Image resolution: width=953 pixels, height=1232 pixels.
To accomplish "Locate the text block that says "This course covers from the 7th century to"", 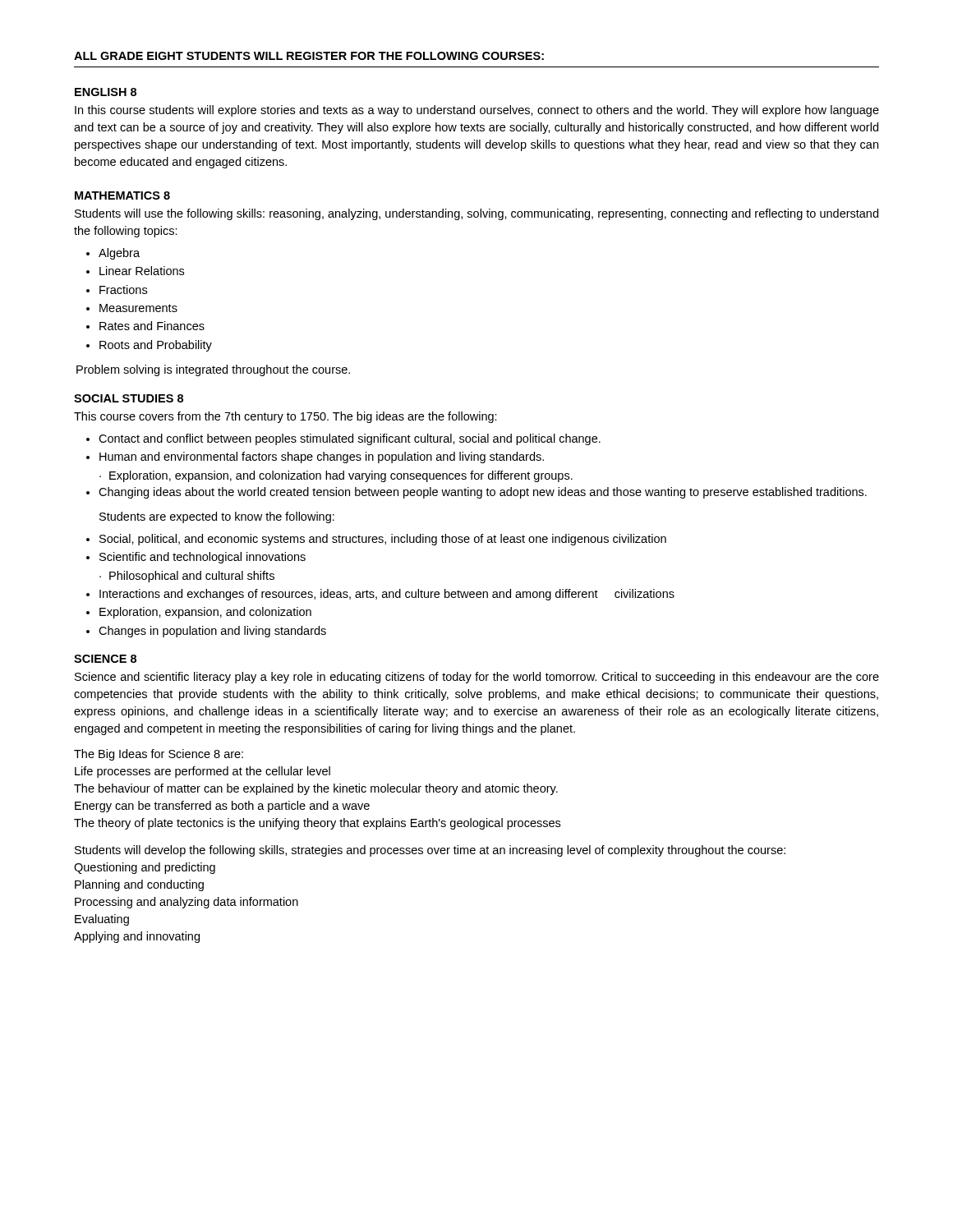I will (x=286, y=416).
